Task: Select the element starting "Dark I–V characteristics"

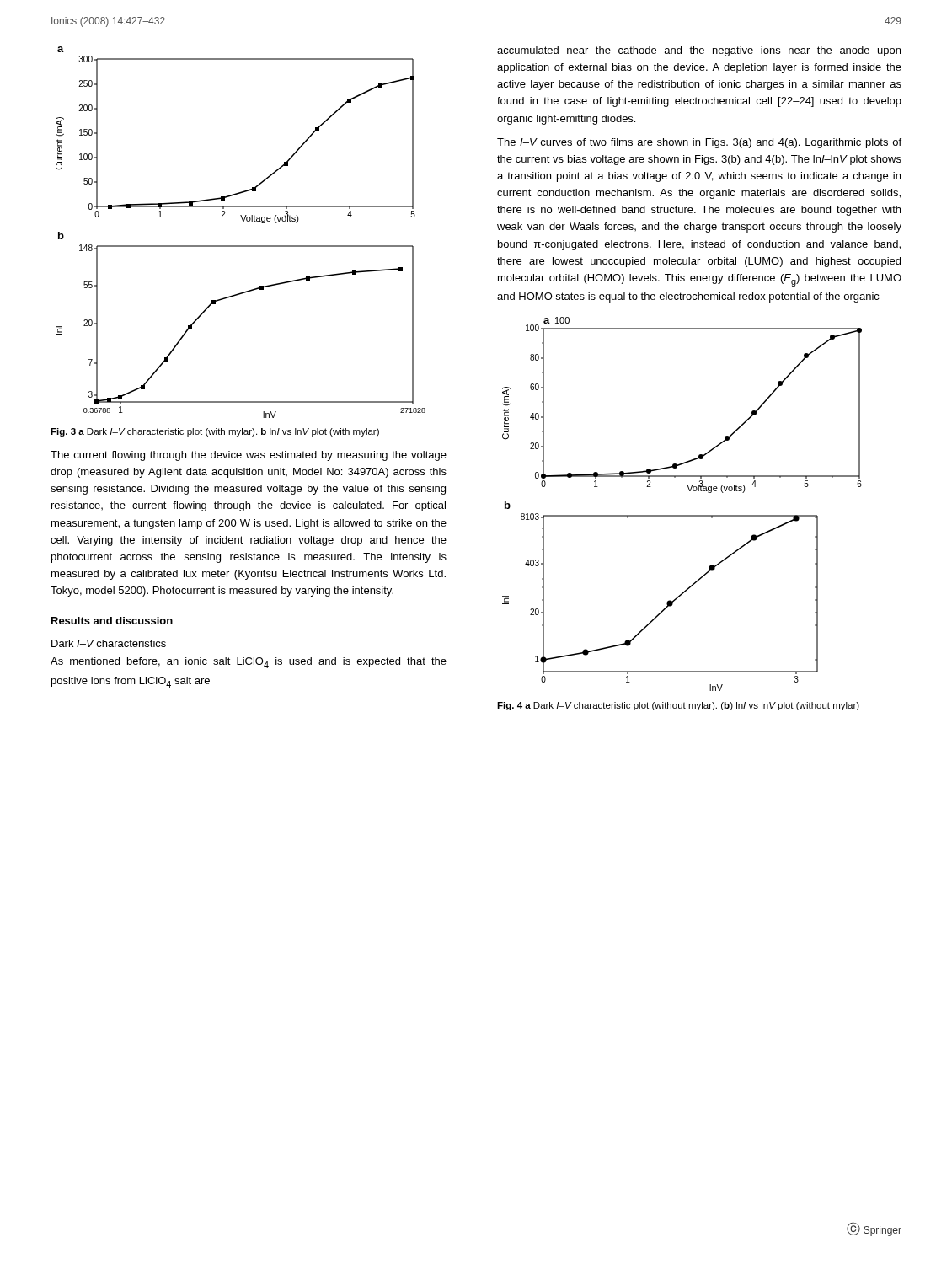Action: (108, 644)
